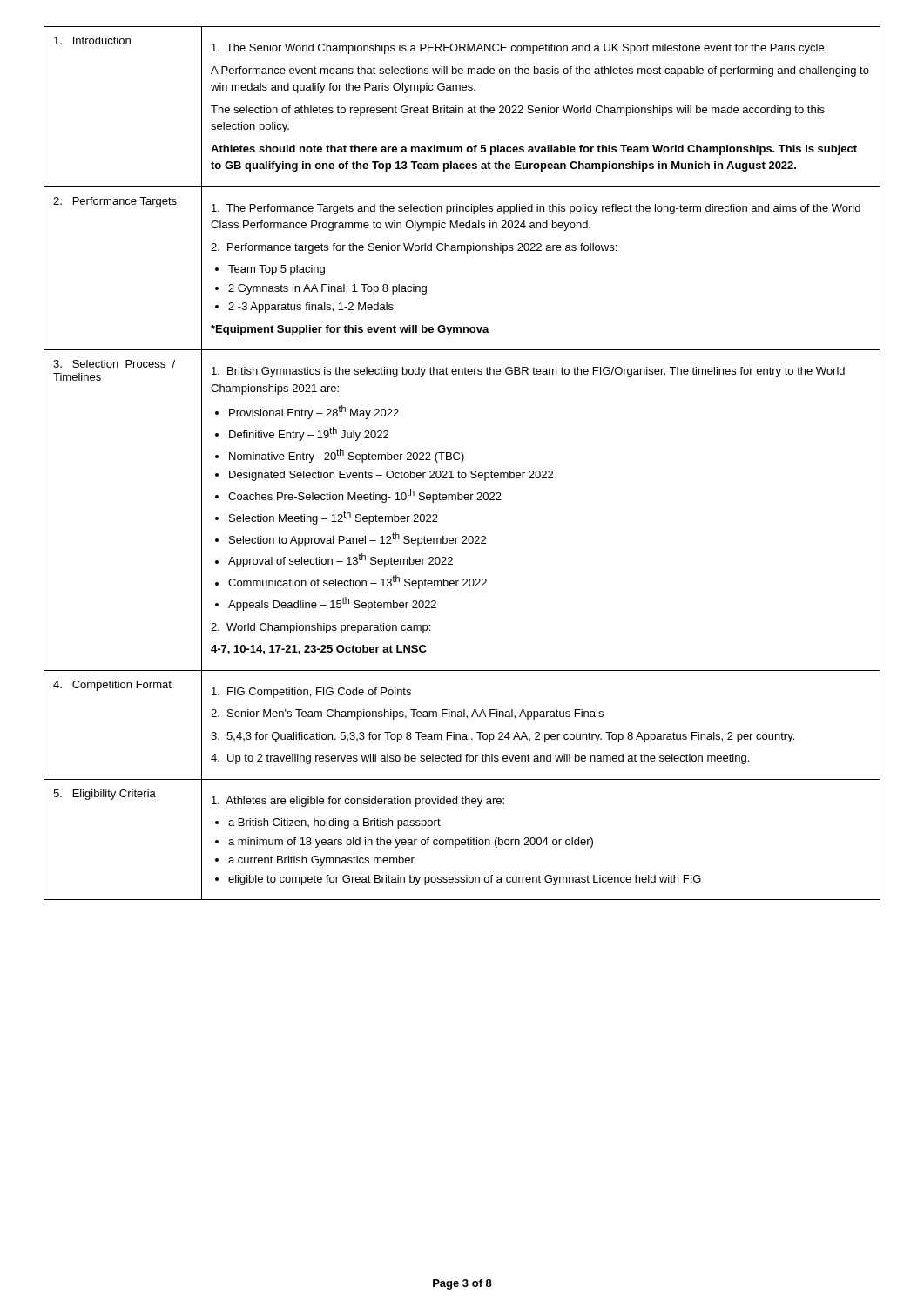
Task: Where is the passage that starts "Appeals Deadline –"?
Action: pyautogui.click(x=333, y=603)
